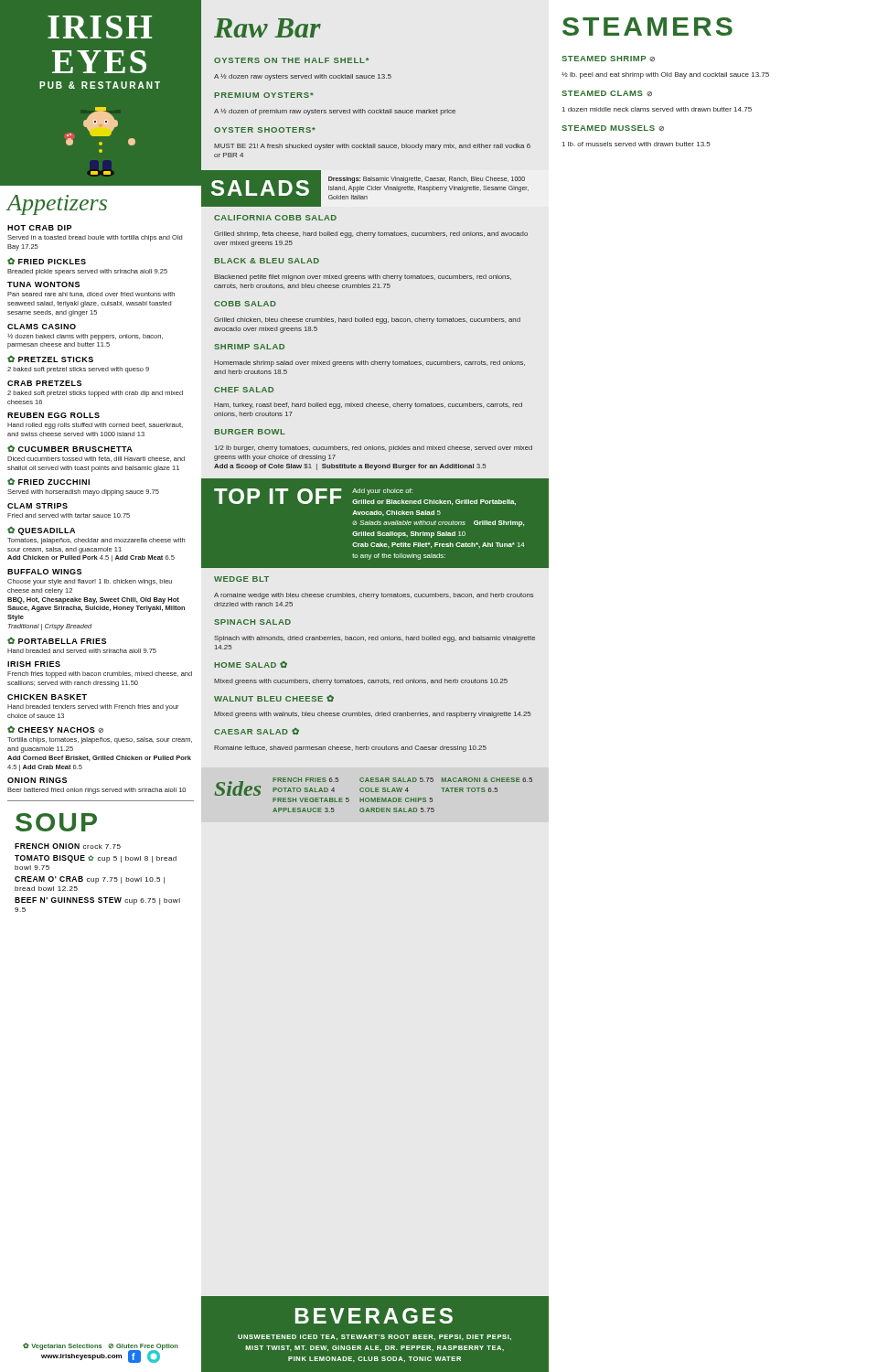Find the region starting "Beef N' Guinness"

coord(98,905)
